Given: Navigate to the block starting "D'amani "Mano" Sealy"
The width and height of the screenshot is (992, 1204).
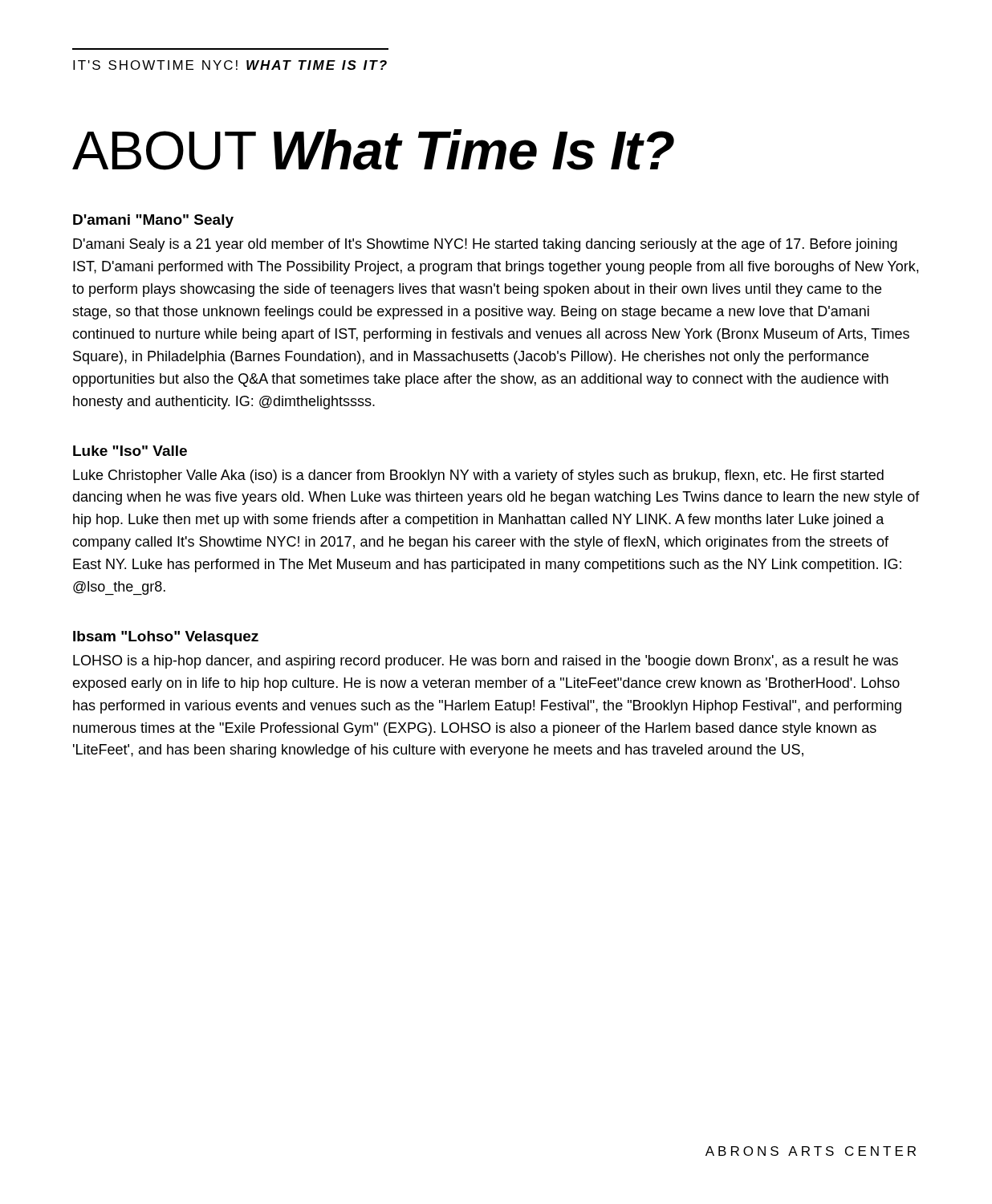Looking at the screenshot, I should 153,220.
